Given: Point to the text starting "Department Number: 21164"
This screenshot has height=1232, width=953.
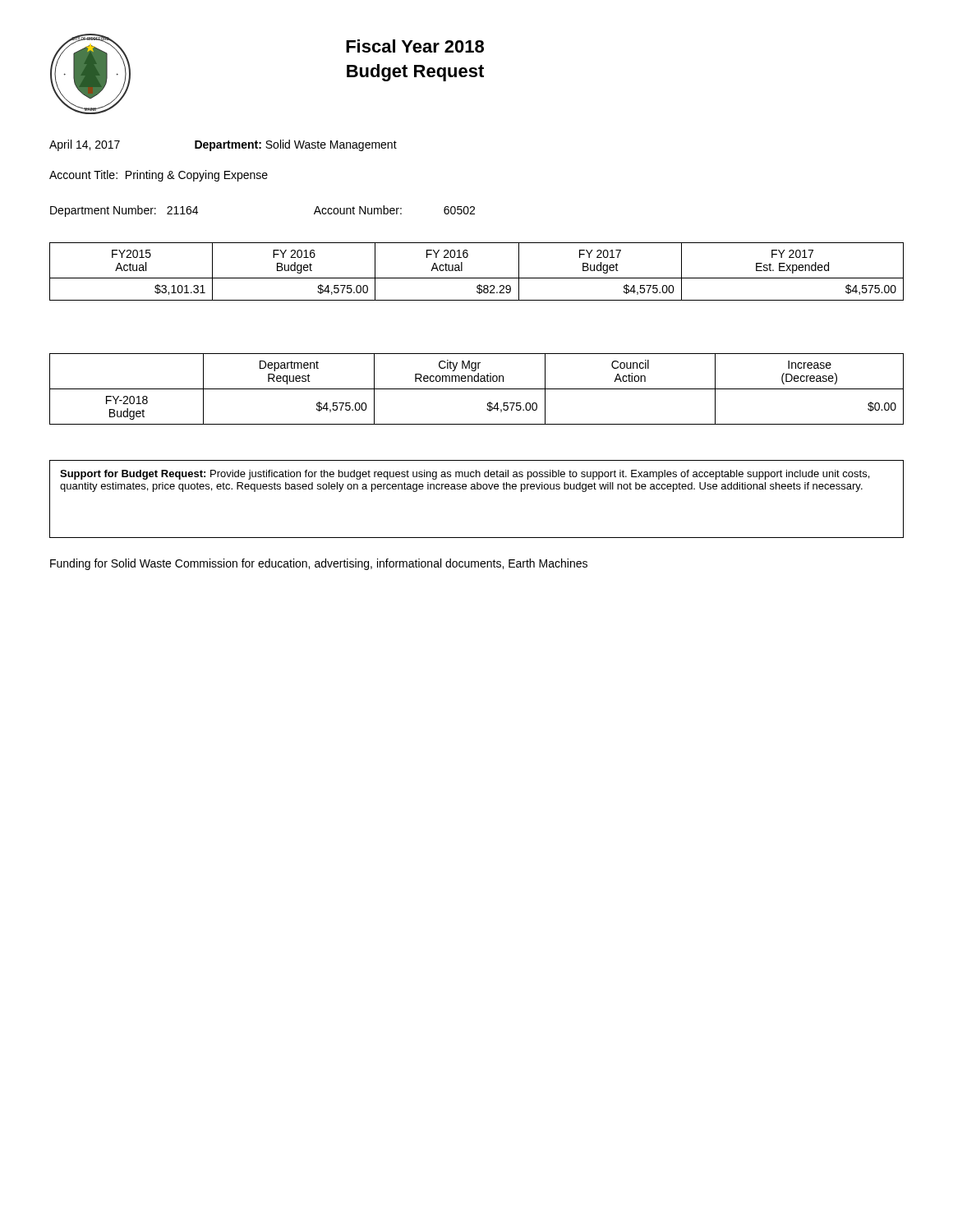Looking at the screenshot, I should (x=123, y=211).
